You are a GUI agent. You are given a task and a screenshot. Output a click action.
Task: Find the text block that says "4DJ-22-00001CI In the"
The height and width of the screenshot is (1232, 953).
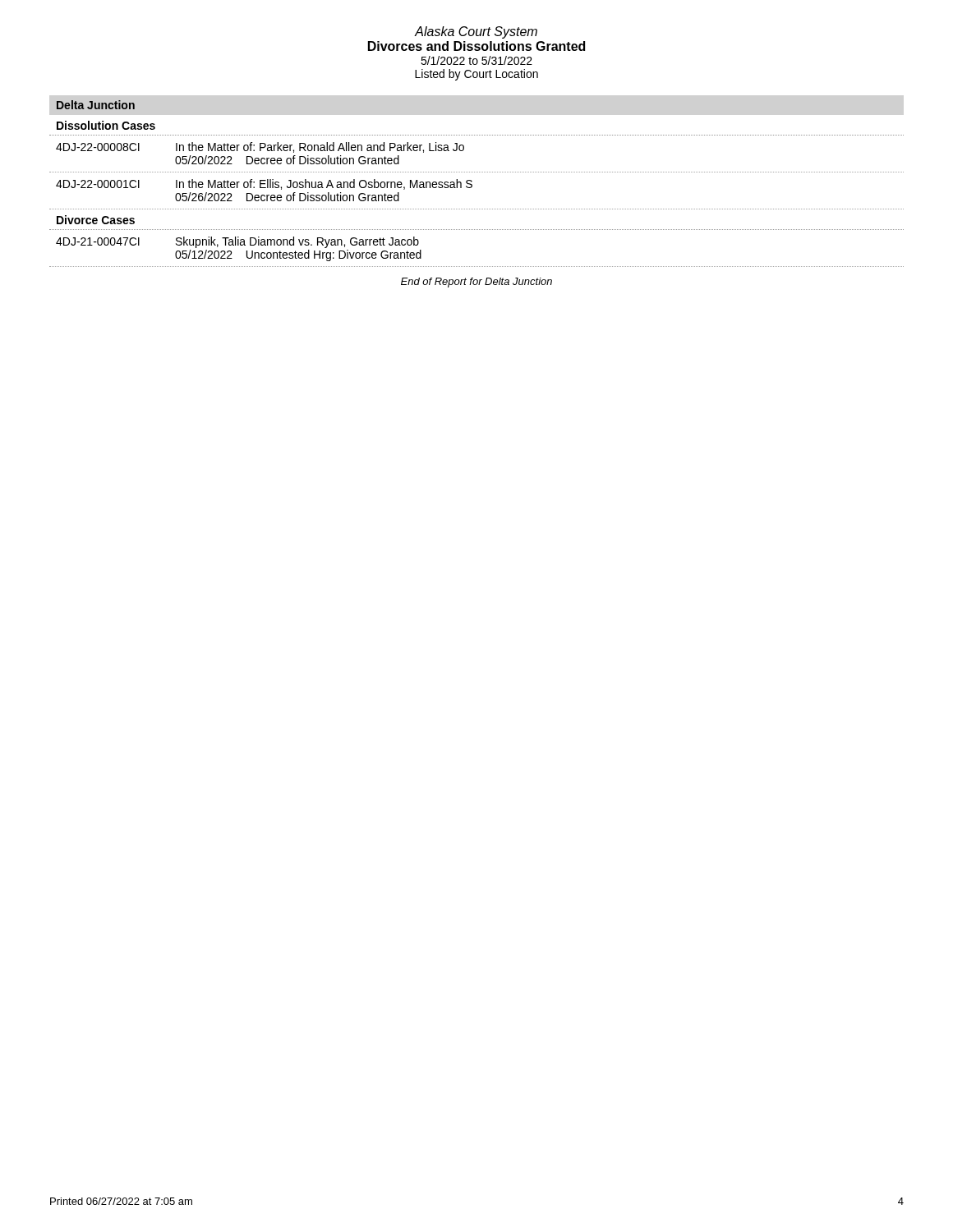(476, 191)
